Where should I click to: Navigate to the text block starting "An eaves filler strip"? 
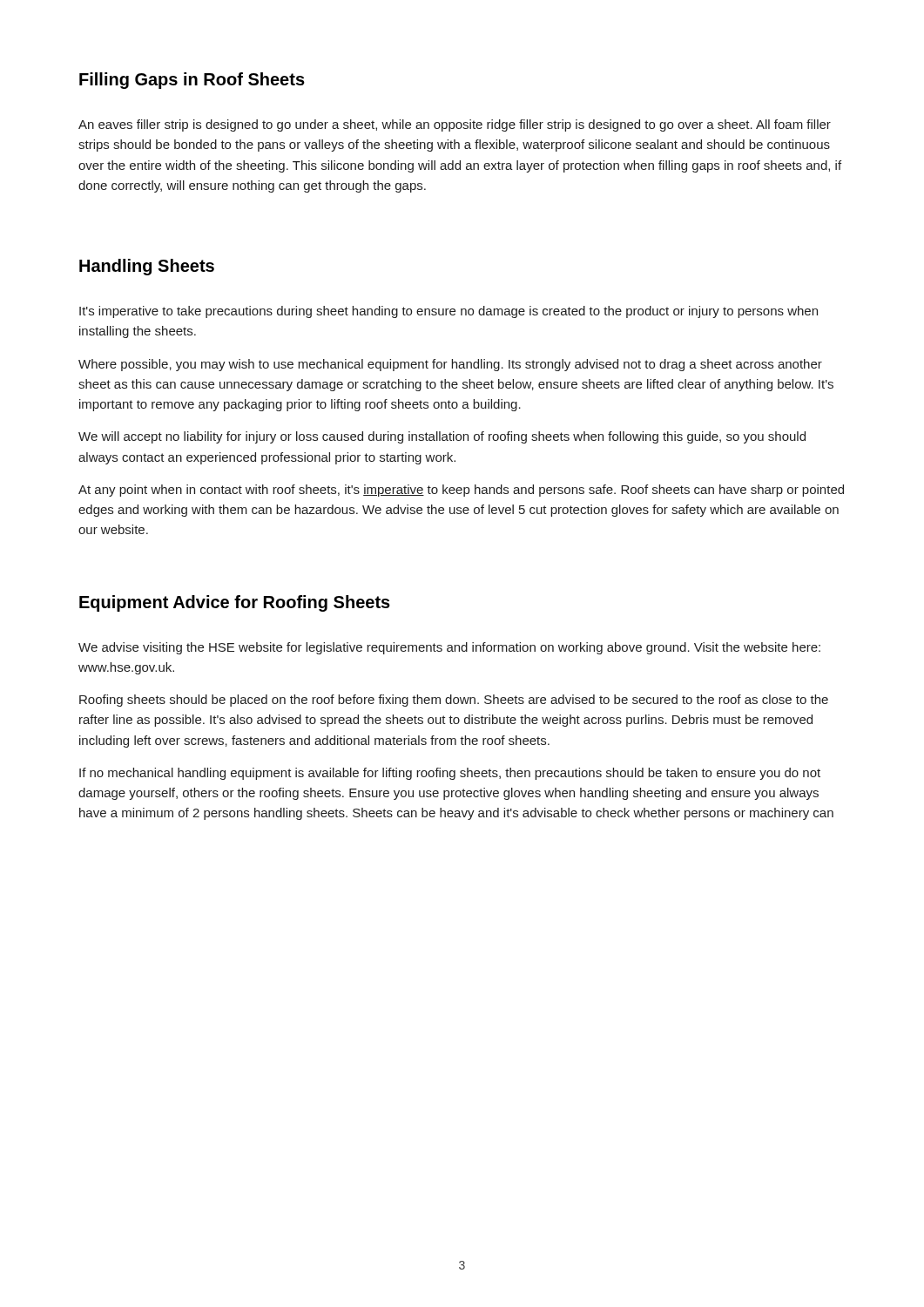click(x=462, y=155)
